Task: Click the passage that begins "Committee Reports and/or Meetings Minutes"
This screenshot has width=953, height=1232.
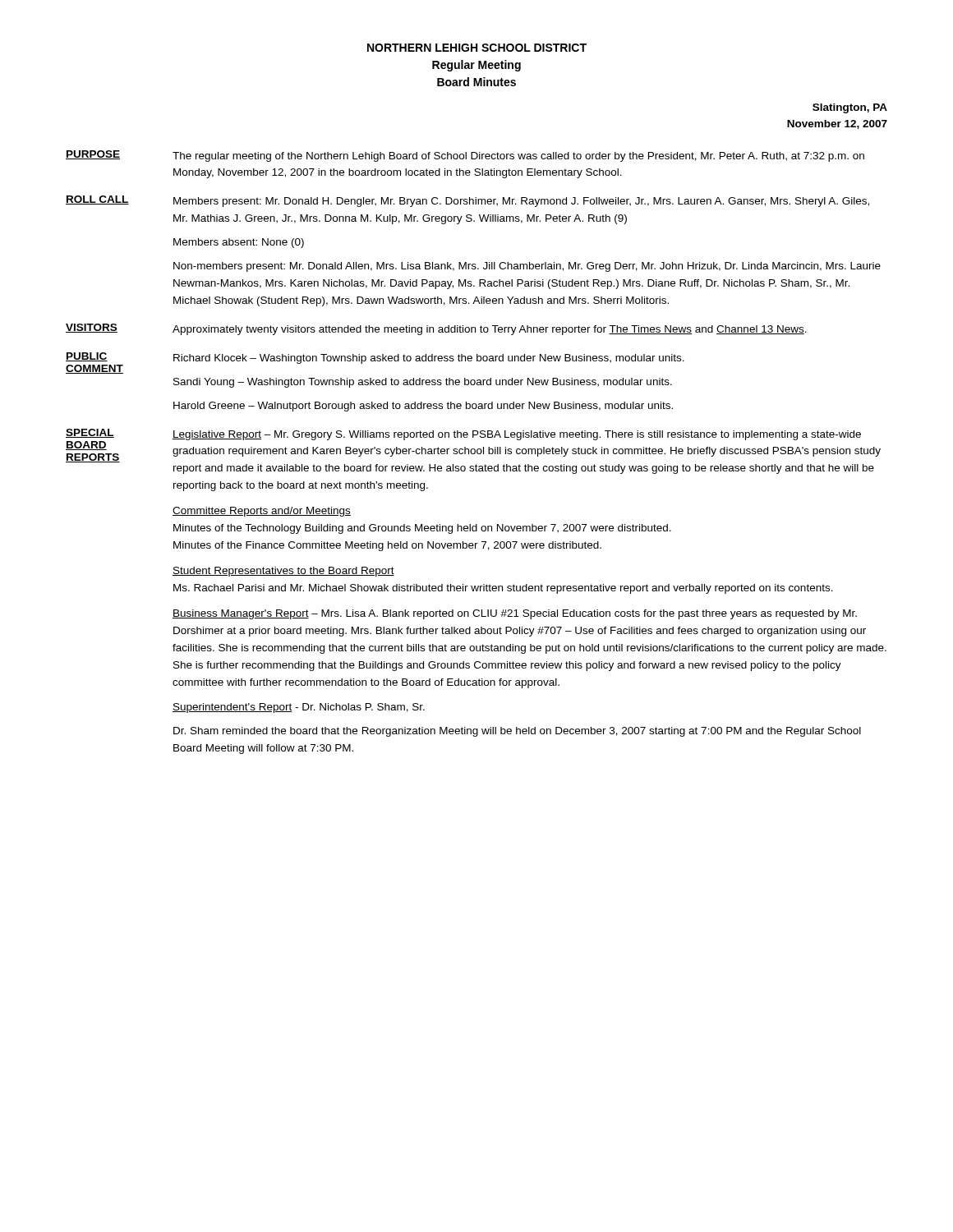Action: [530, 529]
